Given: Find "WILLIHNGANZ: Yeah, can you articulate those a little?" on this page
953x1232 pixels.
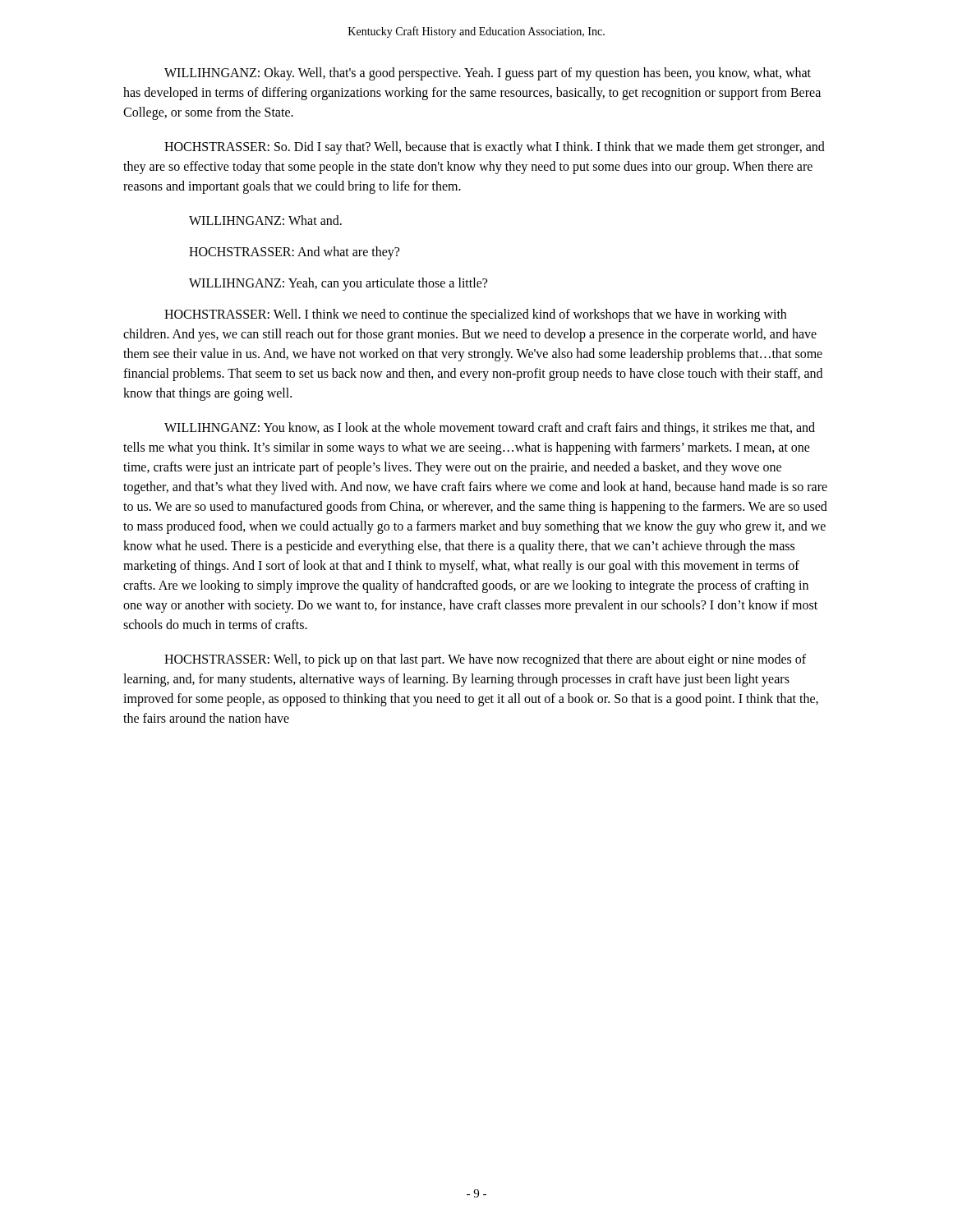Looking at the screenshot, I should [x=338, y=283].
